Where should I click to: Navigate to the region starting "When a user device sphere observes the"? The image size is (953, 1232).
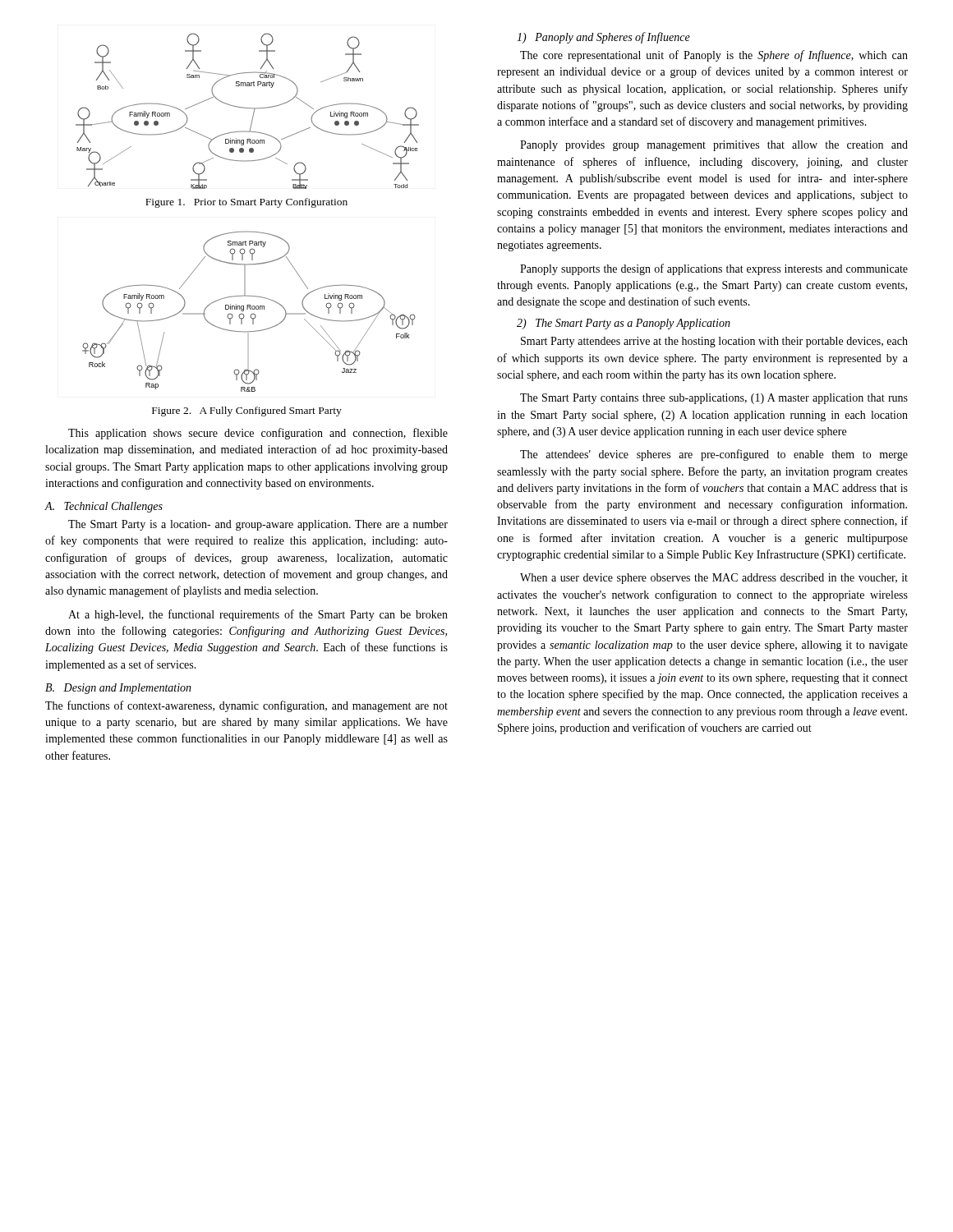coord(702,653)
